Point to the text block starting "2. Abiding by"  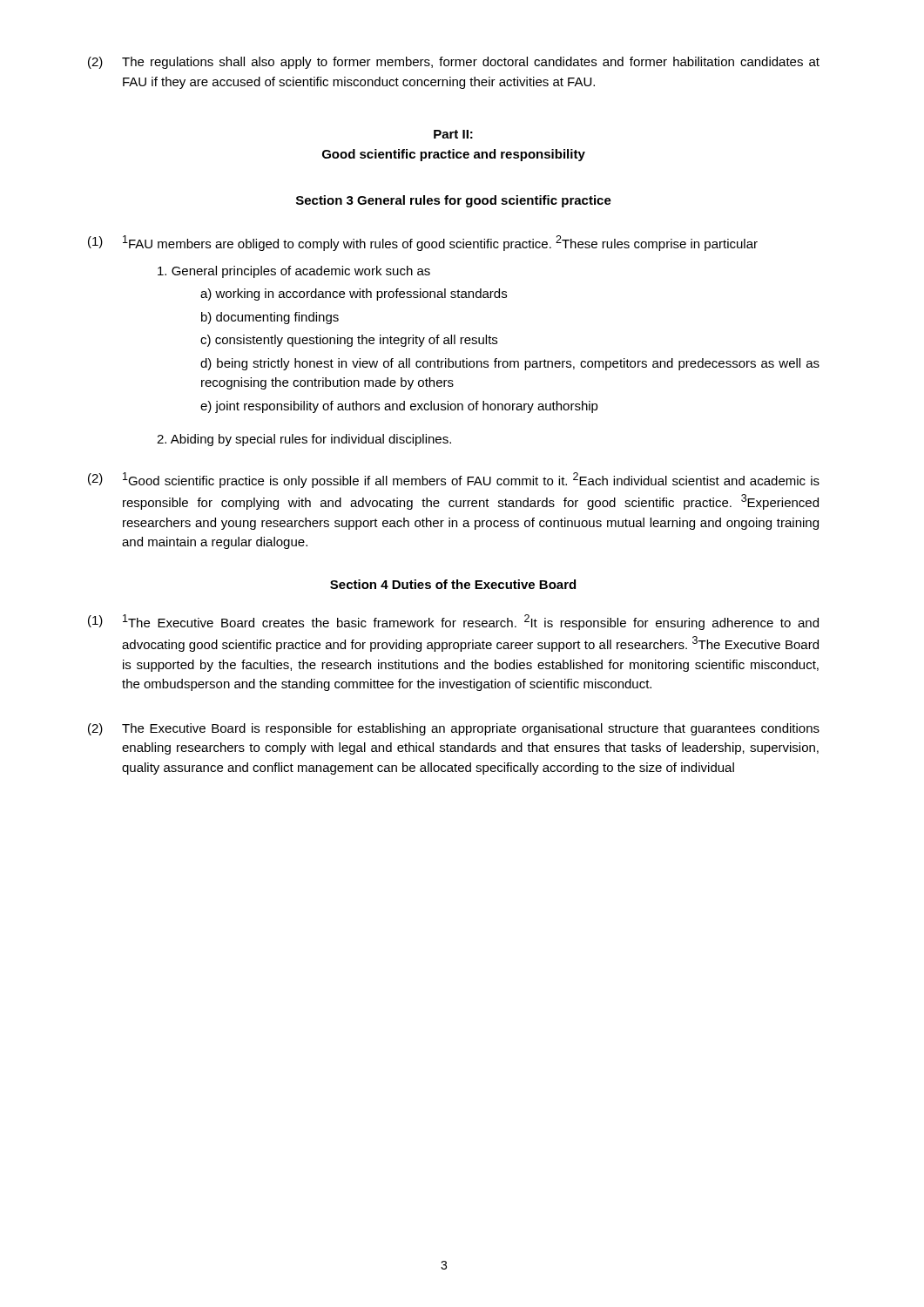point(305,439)
